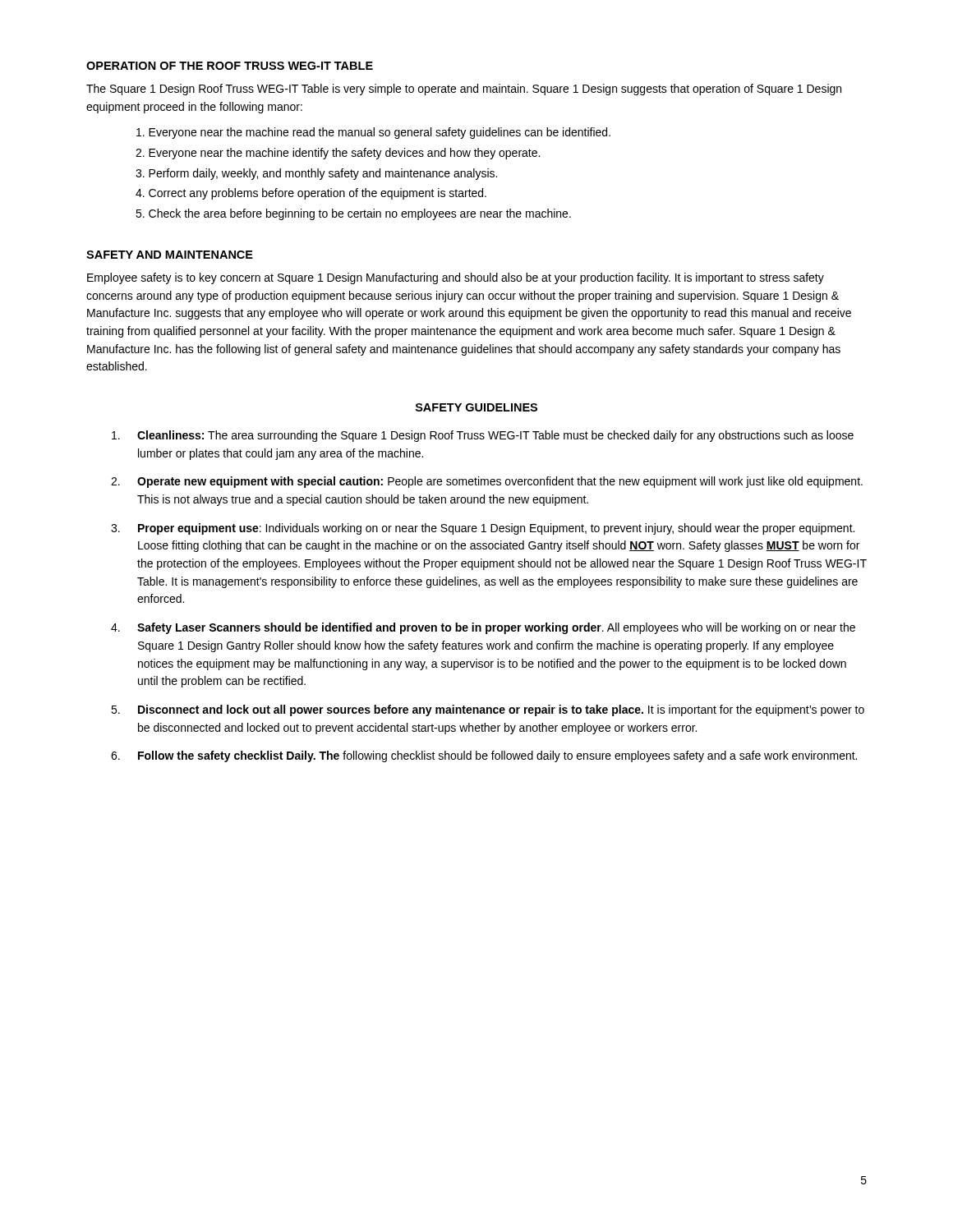Click on the section header that says "SAFETY AND MAINTENANCE"
This screenshot has height=1232, width=953.
coord(170,254)
